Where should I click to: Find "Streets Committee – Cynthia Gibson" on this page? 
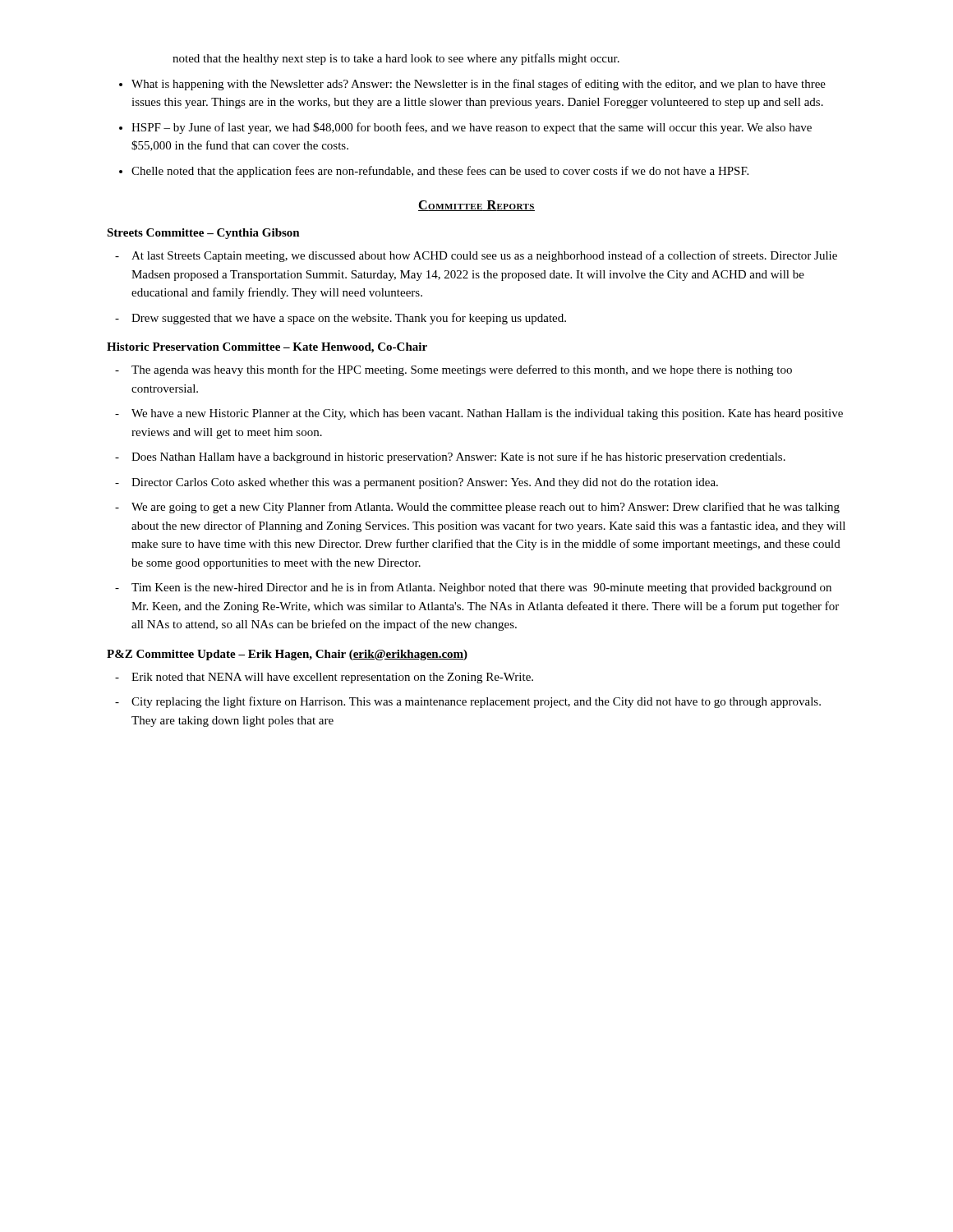[203, 232]
